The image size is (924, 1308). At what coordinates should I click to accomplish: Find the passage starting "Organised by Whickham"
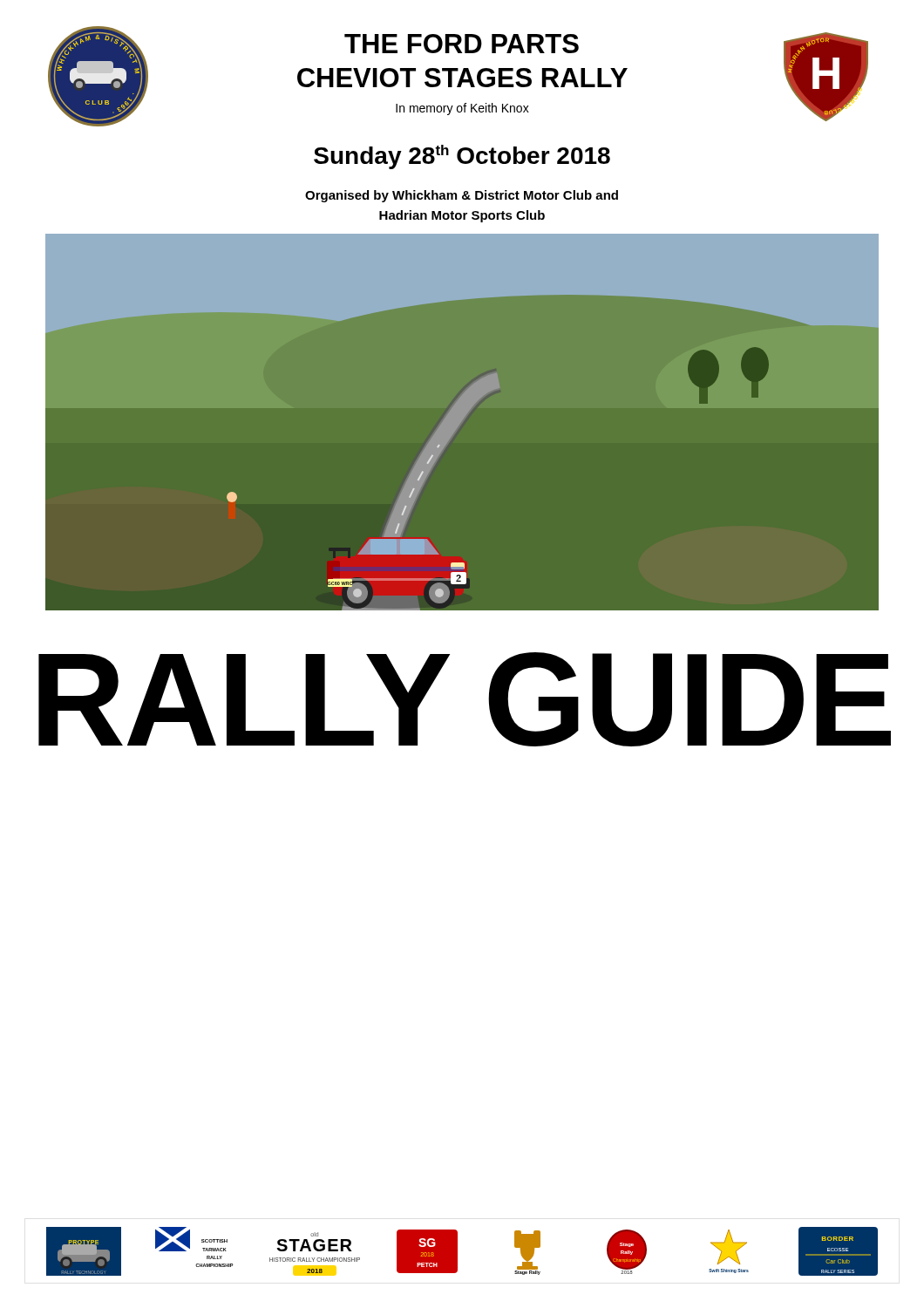coord(462,205)
